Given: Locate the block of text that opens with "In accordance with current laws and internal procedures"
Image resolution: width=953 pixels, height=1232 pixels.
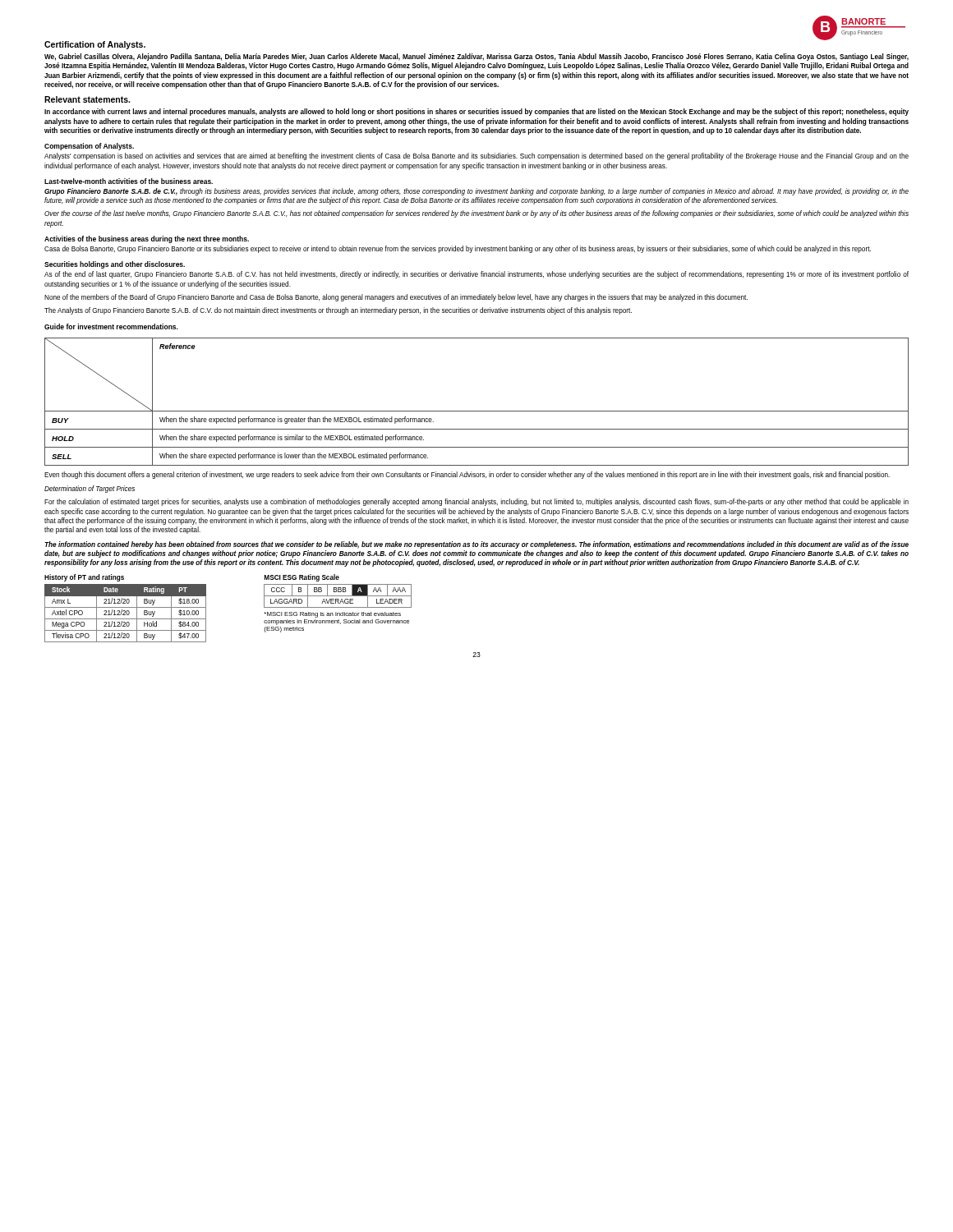Looking at the screenshot, I should point(476,122).
